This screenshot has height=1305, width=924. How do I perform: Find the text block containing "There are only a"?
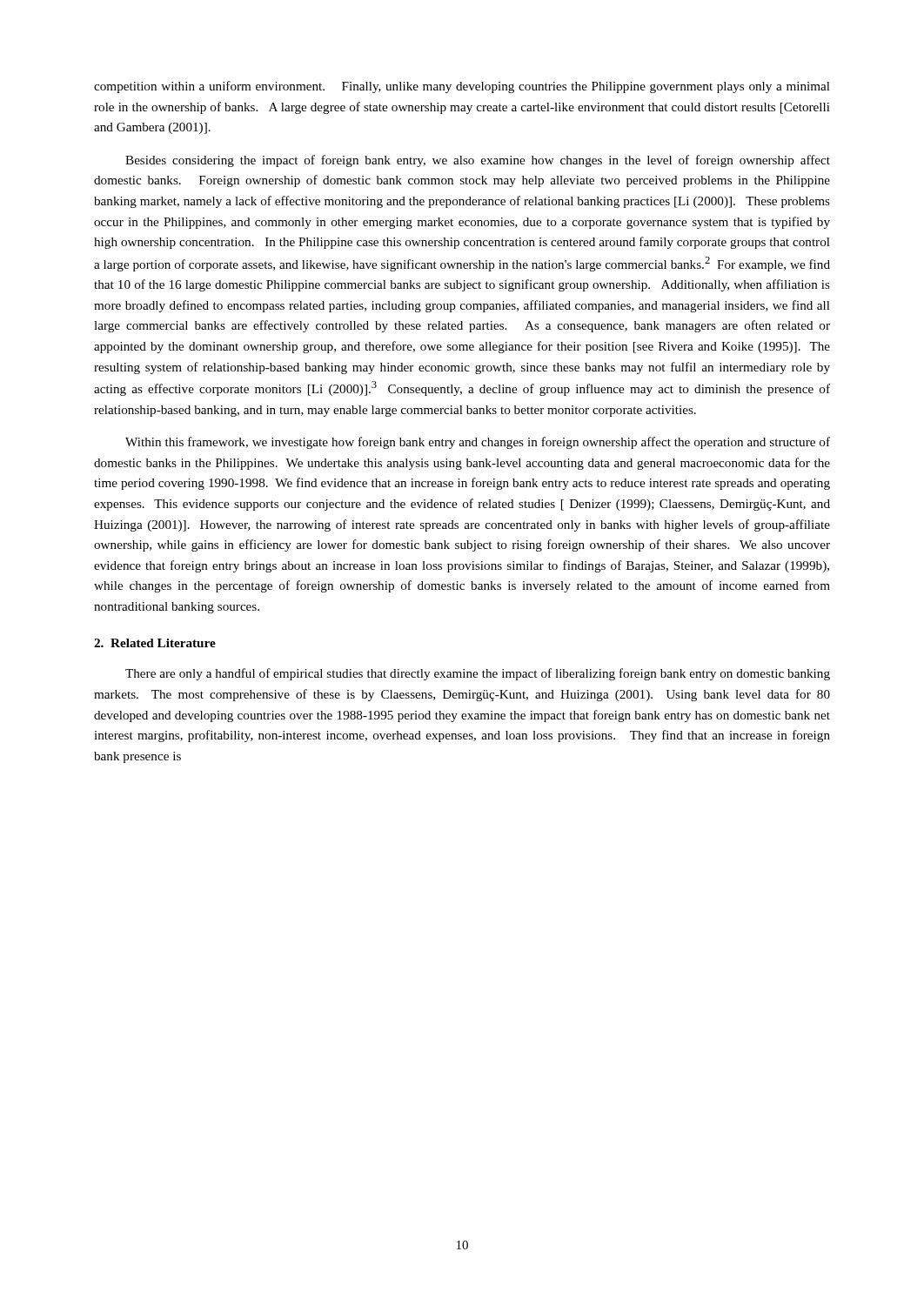point(462,714)
